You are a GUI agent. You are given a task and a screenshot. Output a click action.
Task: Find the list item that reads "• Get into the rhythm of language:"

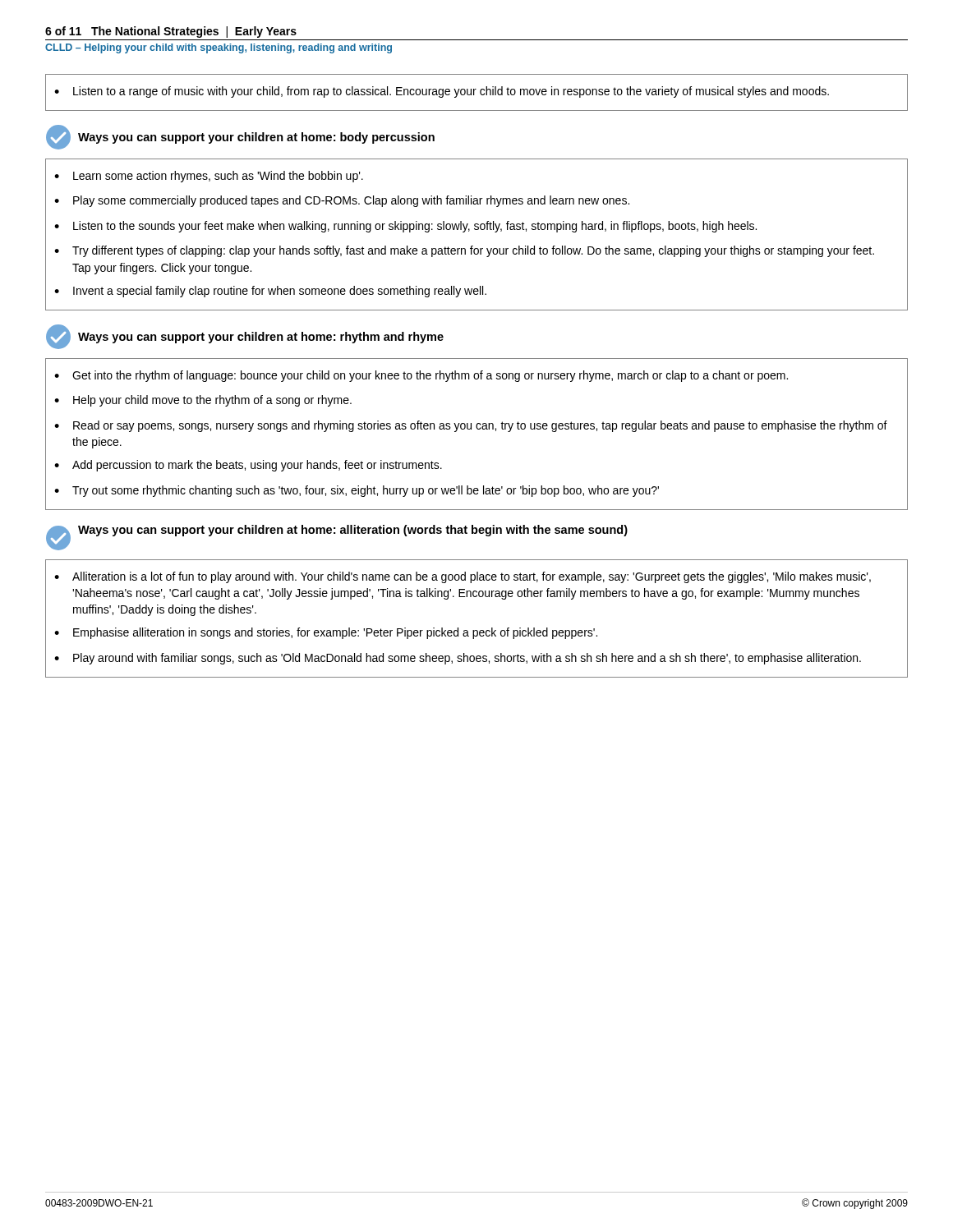click(473, 376)
